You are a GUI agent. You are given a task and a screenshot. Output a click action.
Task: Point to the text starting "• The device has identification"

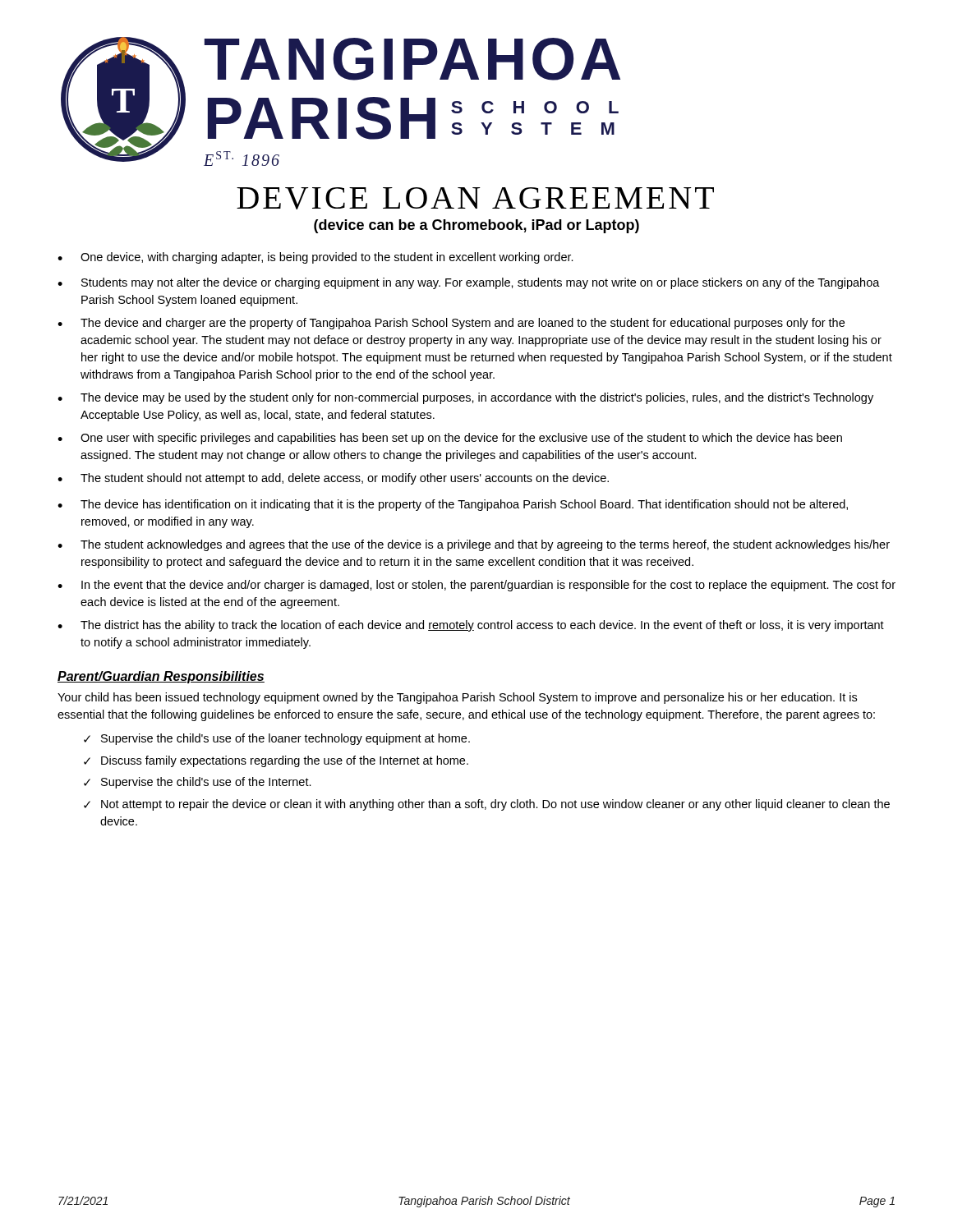click(x=476, y=513)
